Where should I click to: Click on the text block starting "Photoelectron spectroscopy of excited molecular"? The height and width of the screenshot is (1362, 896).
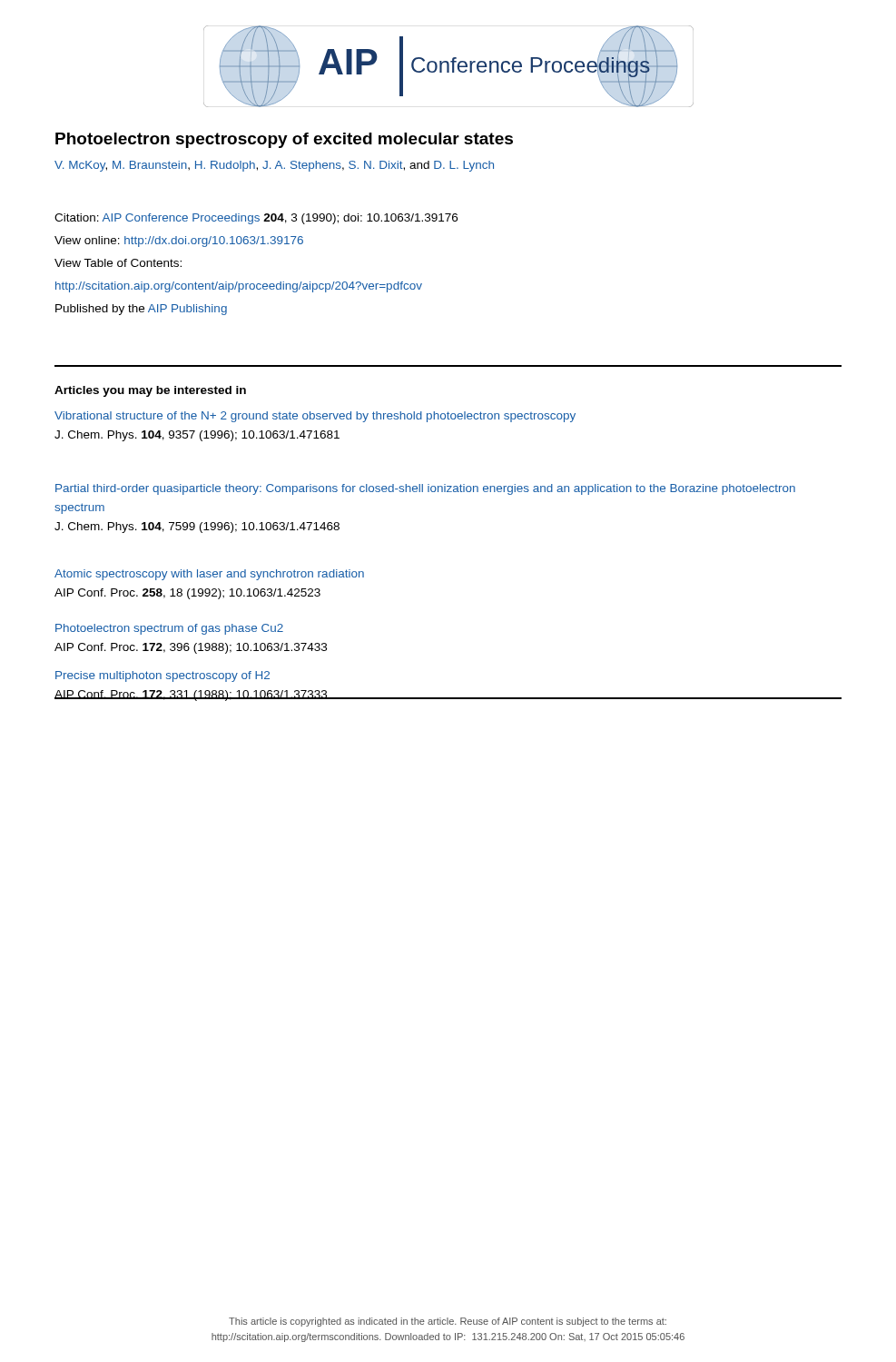tap(284, 139)
